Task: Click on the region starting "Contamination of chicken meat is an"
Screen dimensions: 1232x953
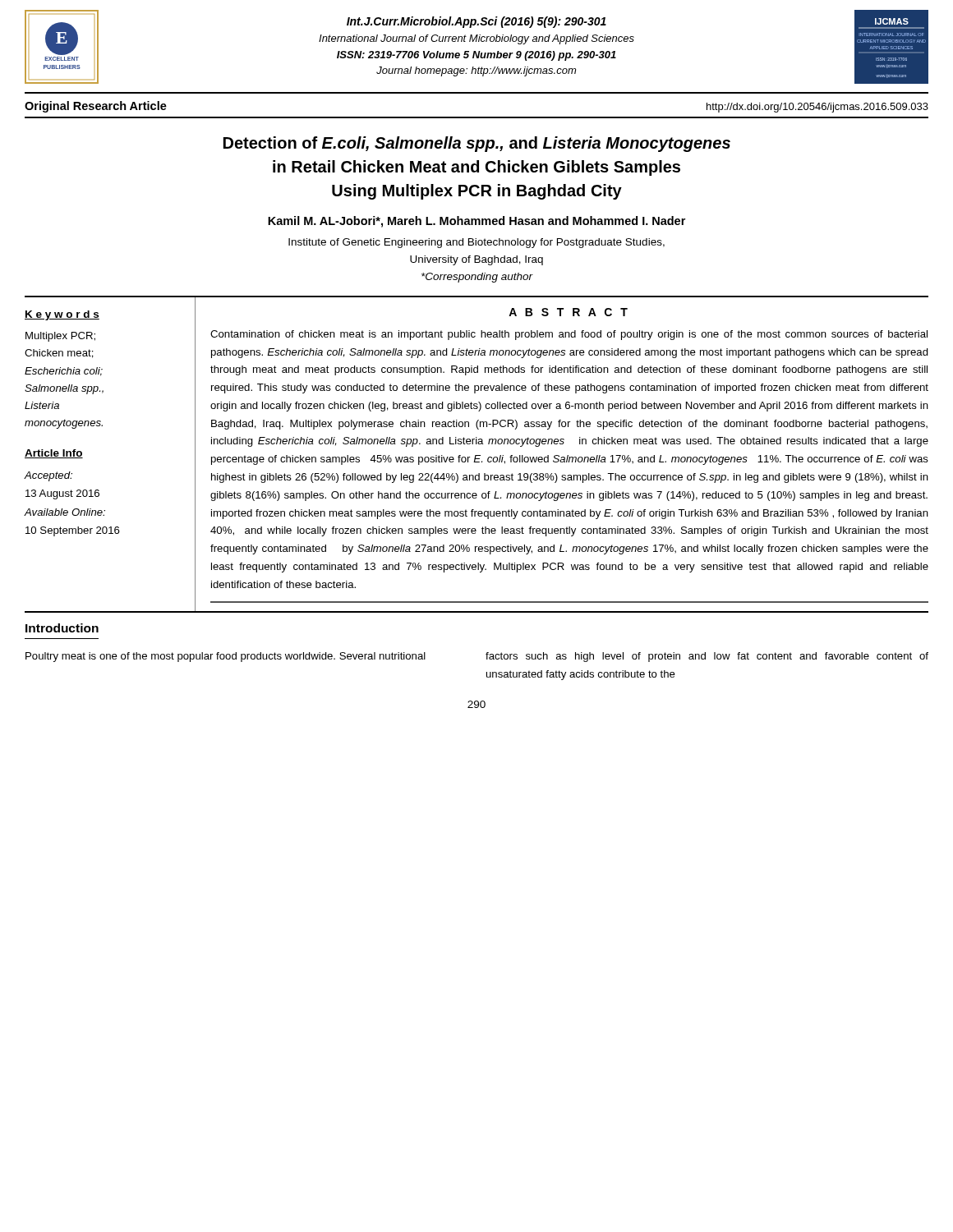Action: click(x=569, y=459)
